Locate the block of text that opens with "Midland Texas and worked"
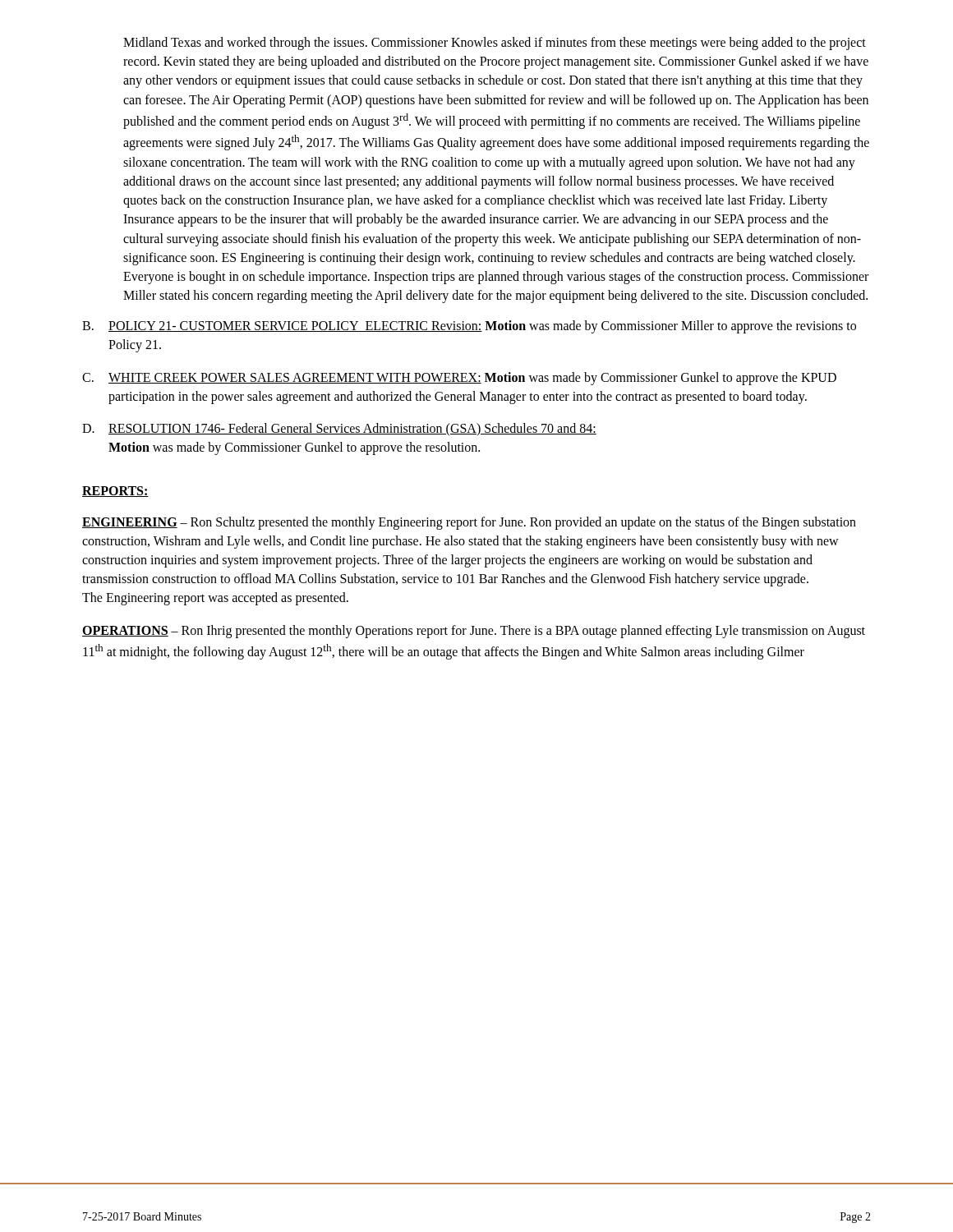This screenshot has width=953, height=1232. point(497,169)
